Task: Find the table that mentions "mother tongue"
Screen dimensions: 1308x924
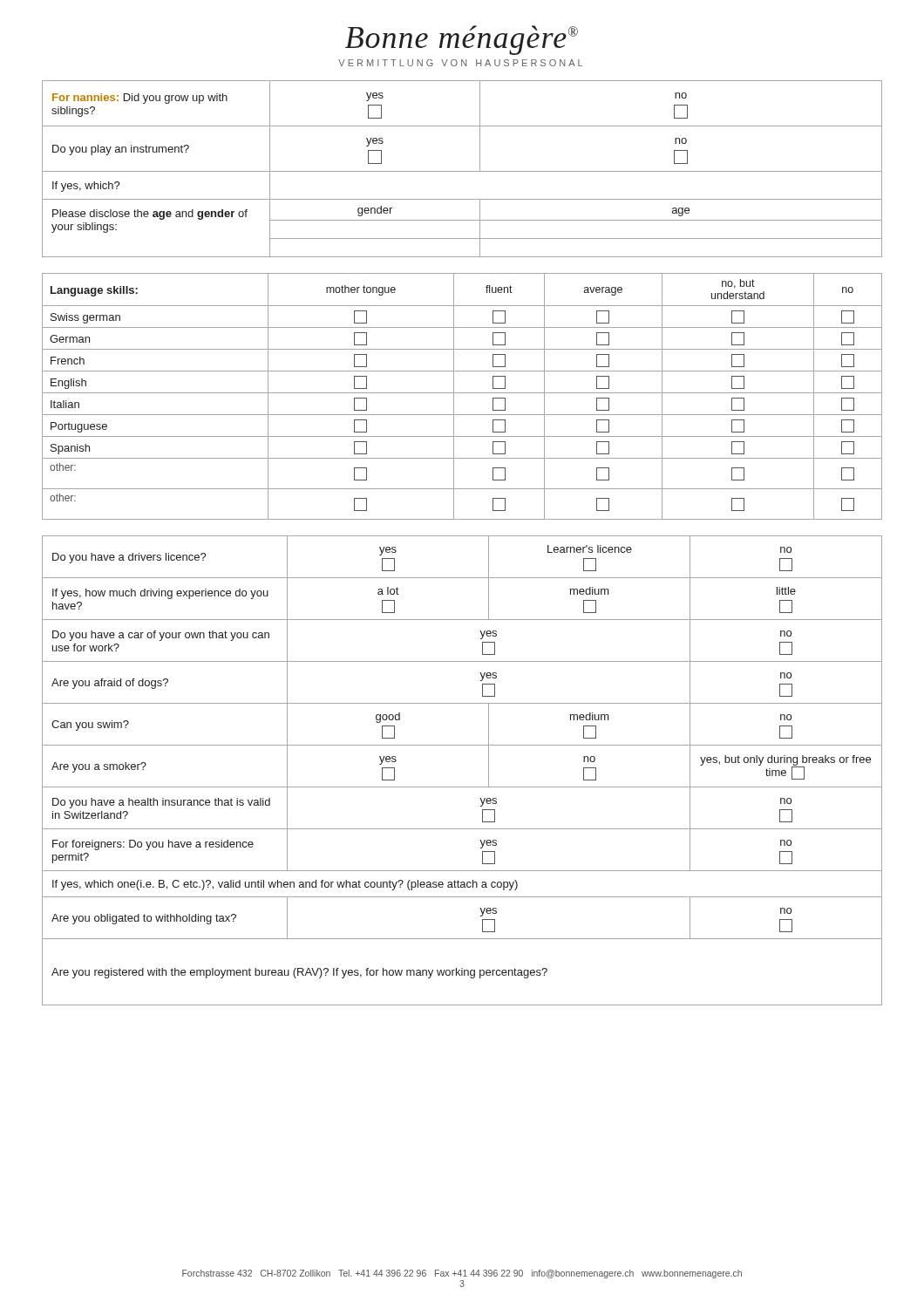Action: (462, 397)
